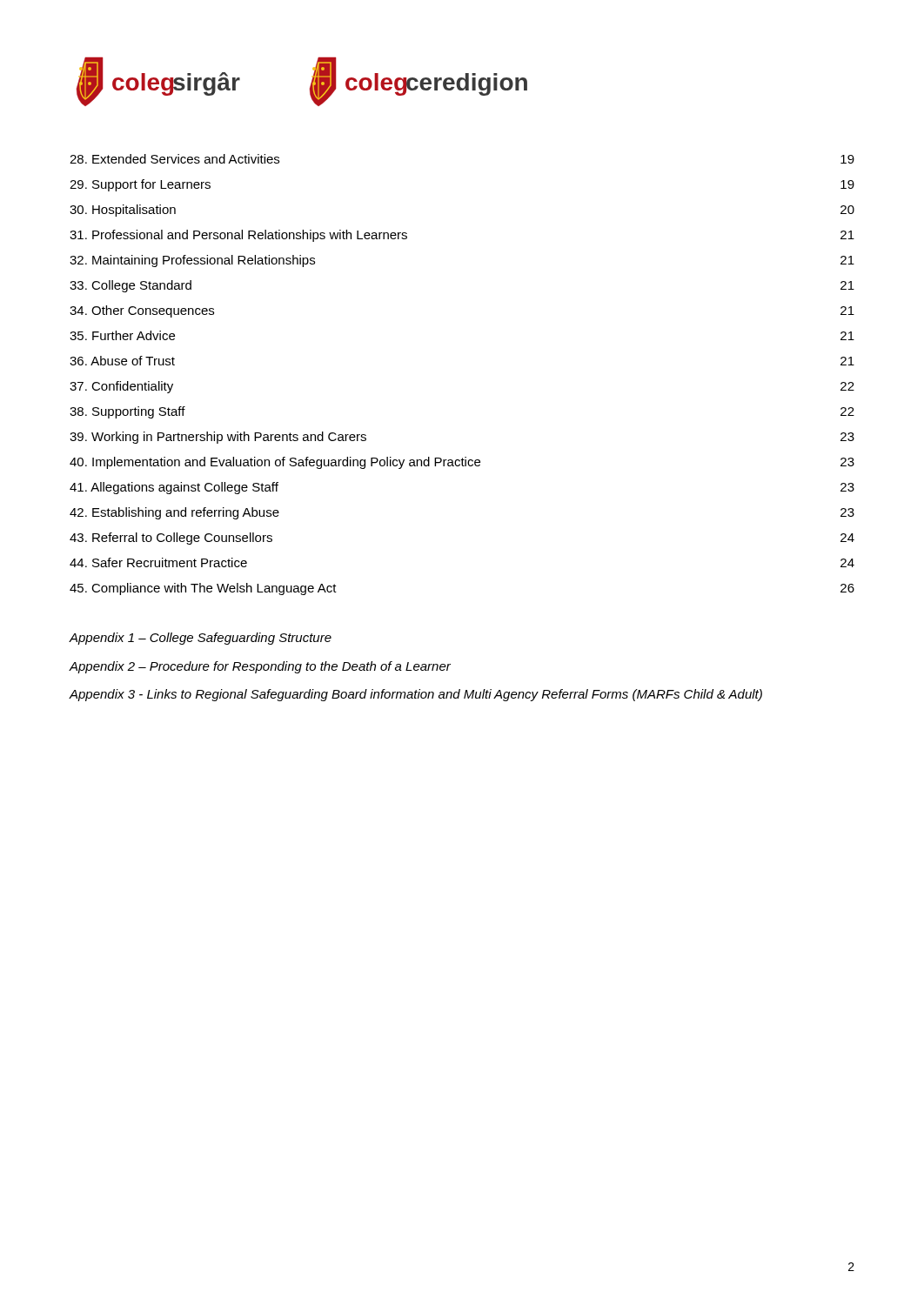
Task: Locate the element starting "37. Confidentiality 22"
Action: pyautogui.click(x=127, y=386)
